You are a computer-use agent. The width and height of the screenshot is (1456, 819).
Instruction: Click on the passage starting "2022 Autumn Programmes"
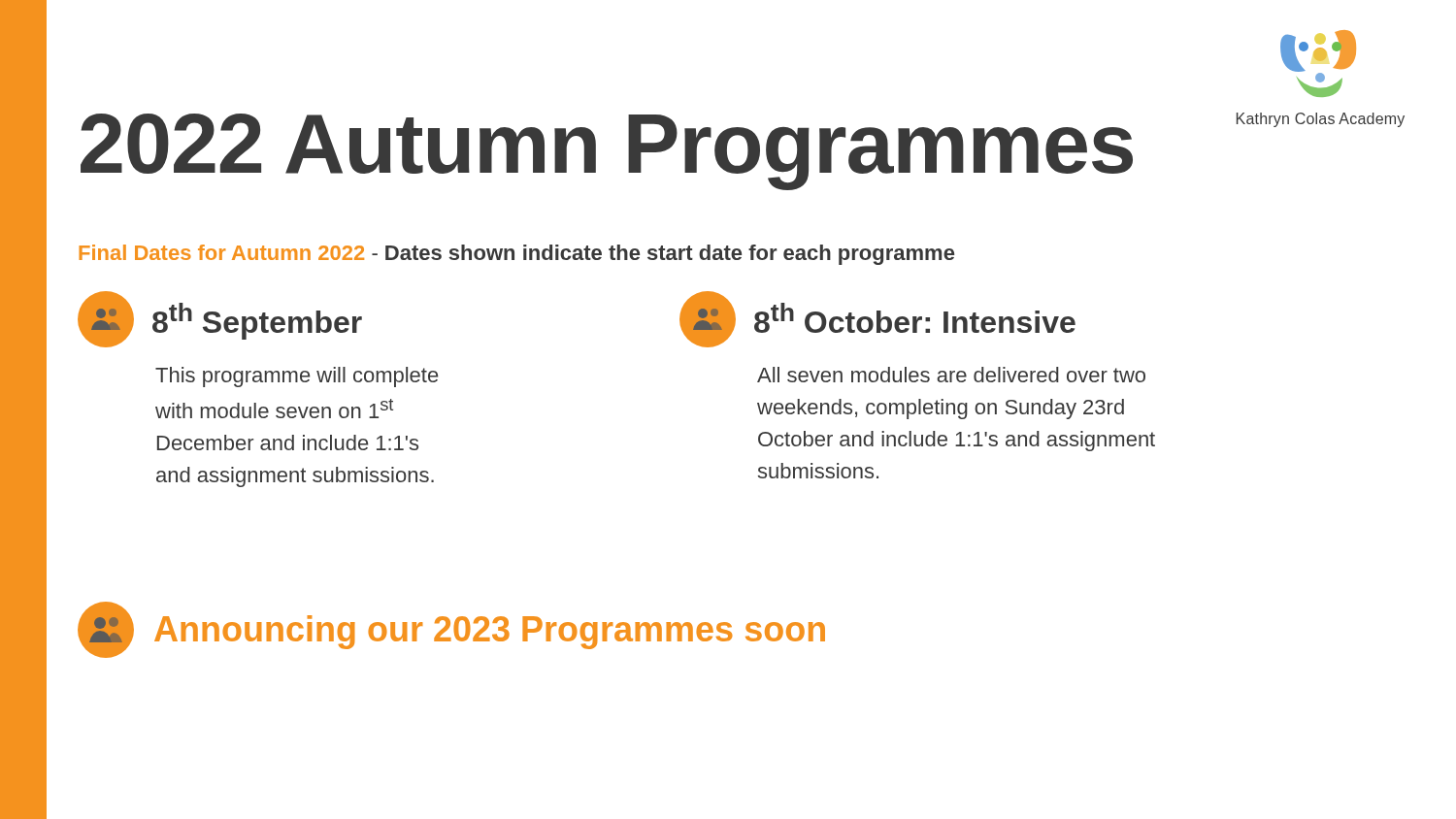point(747,144)
